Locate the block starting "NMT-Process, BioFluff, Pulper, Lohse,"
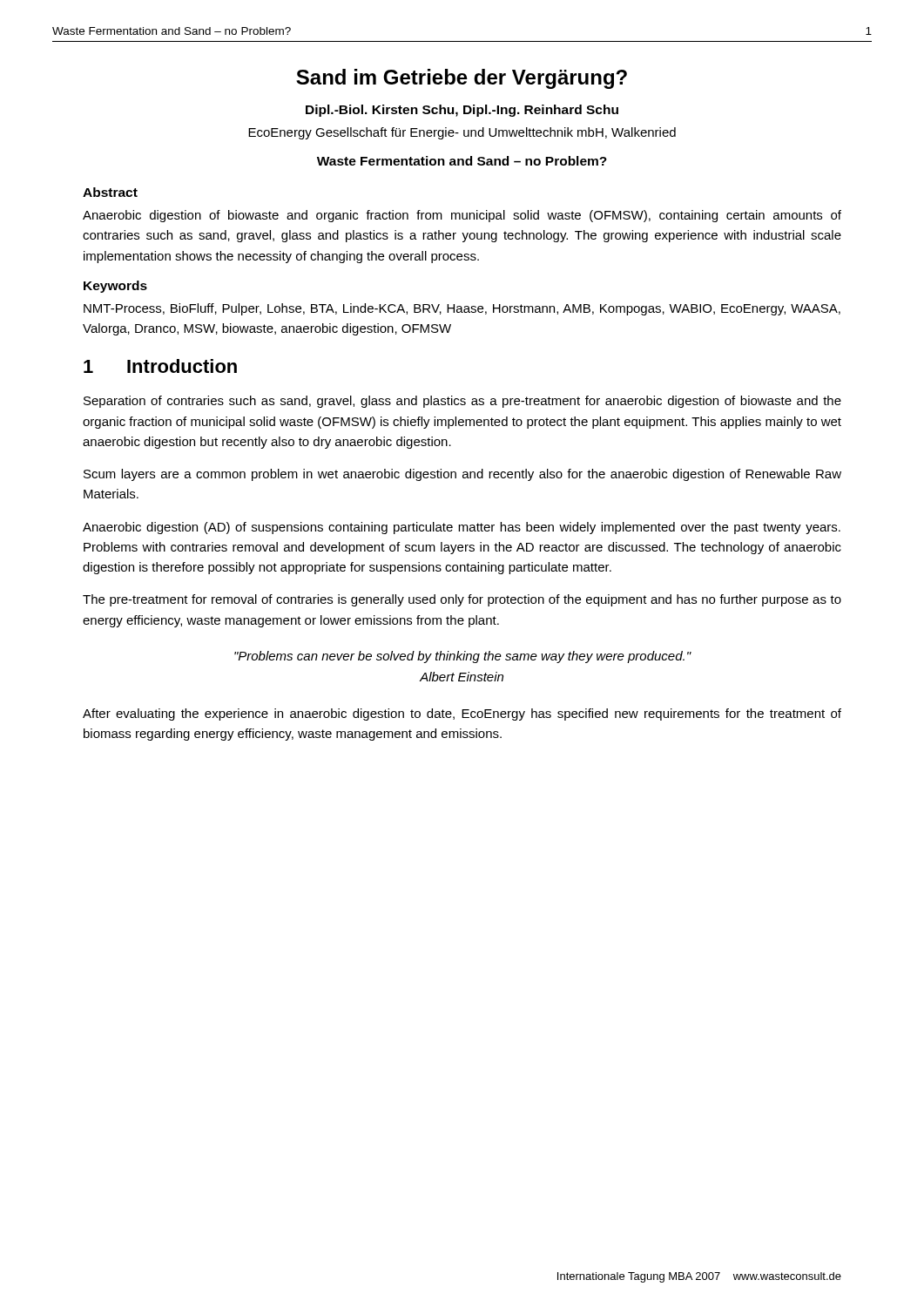This screenshot has height=1307, width=924. (x=462, y=318)
